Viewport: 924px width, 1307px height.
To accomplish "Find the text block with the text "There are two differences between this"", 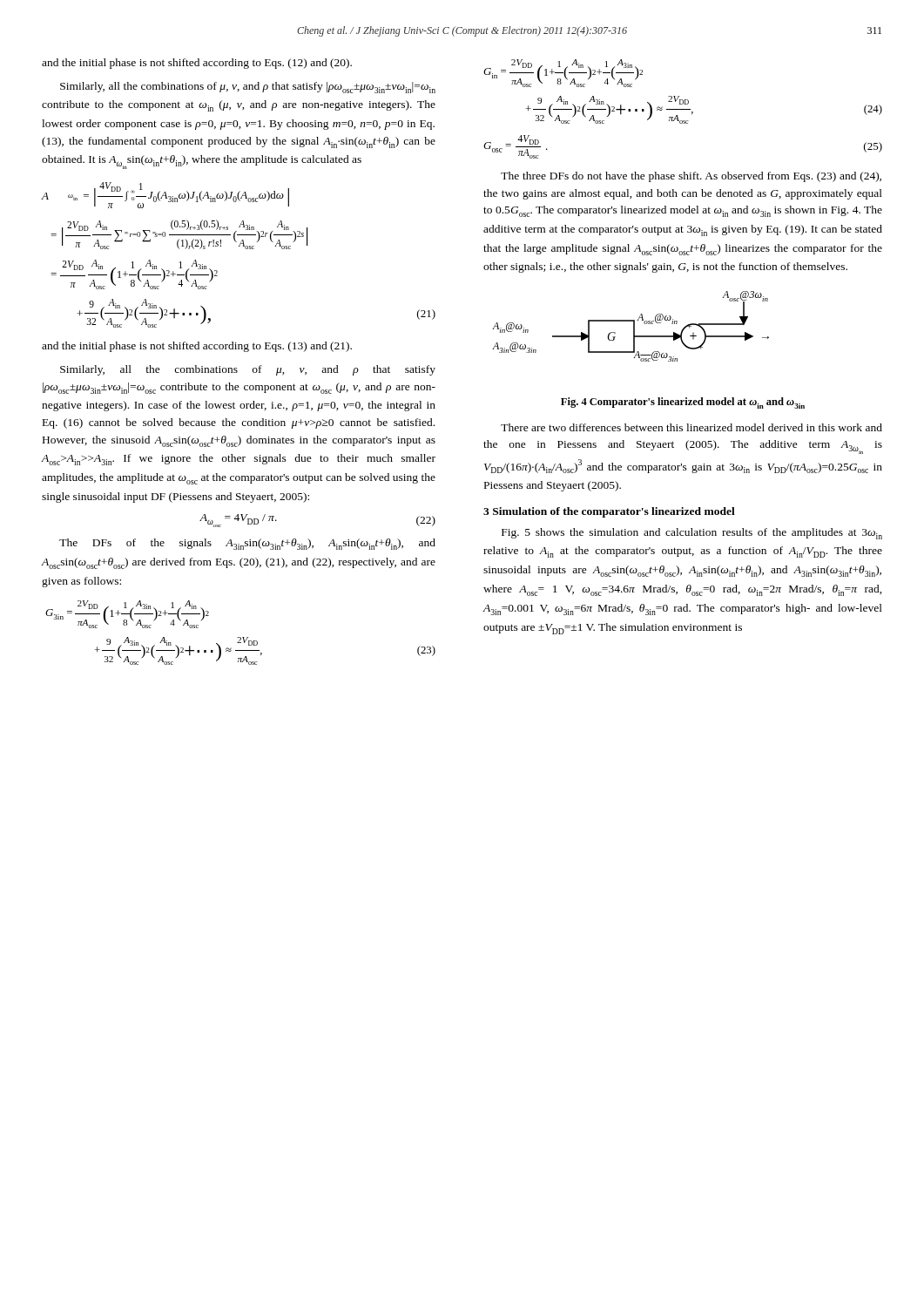I will coord(683,456).
